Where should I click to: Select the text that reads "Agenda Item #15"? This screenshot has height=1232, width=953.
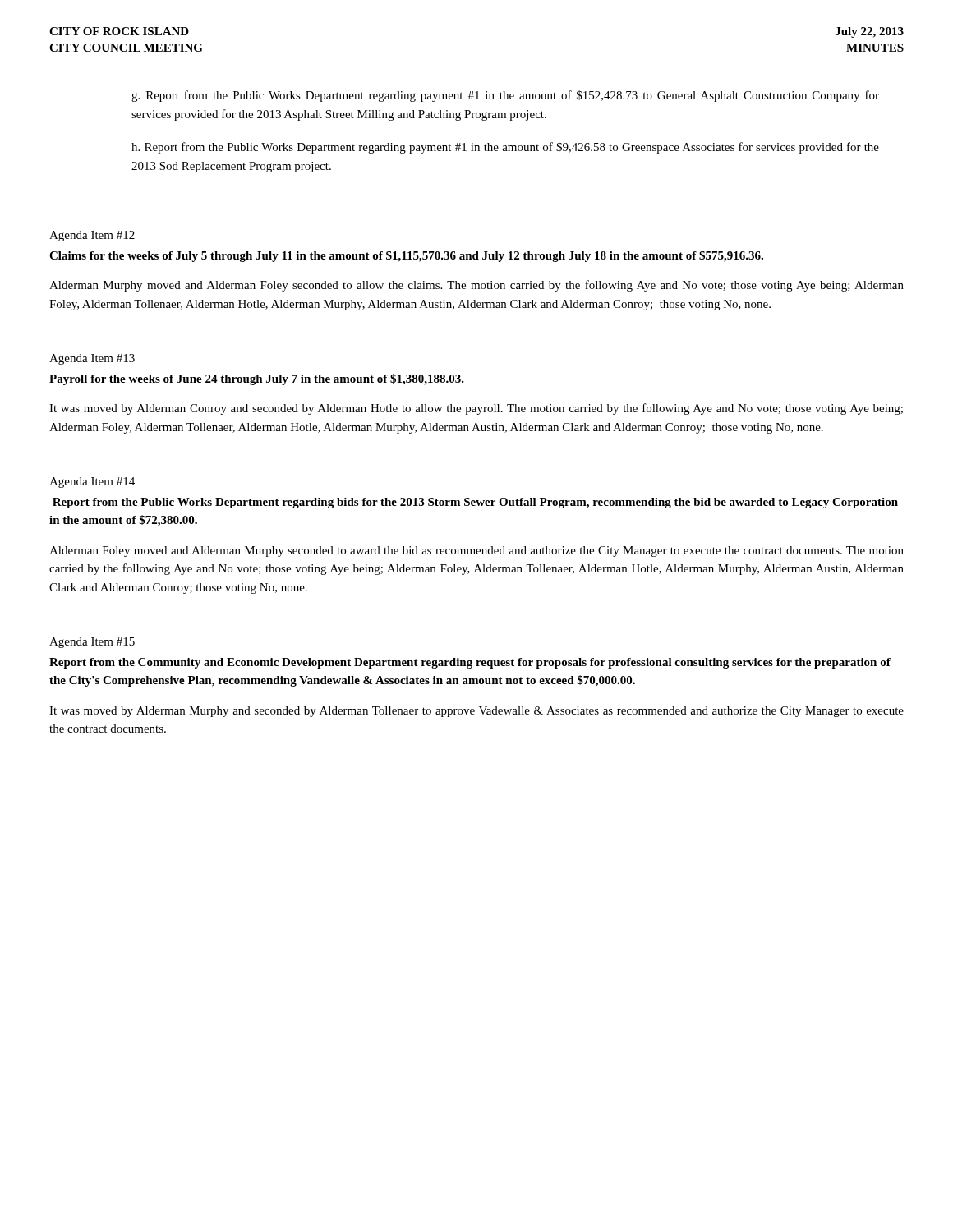coord(92,641)
